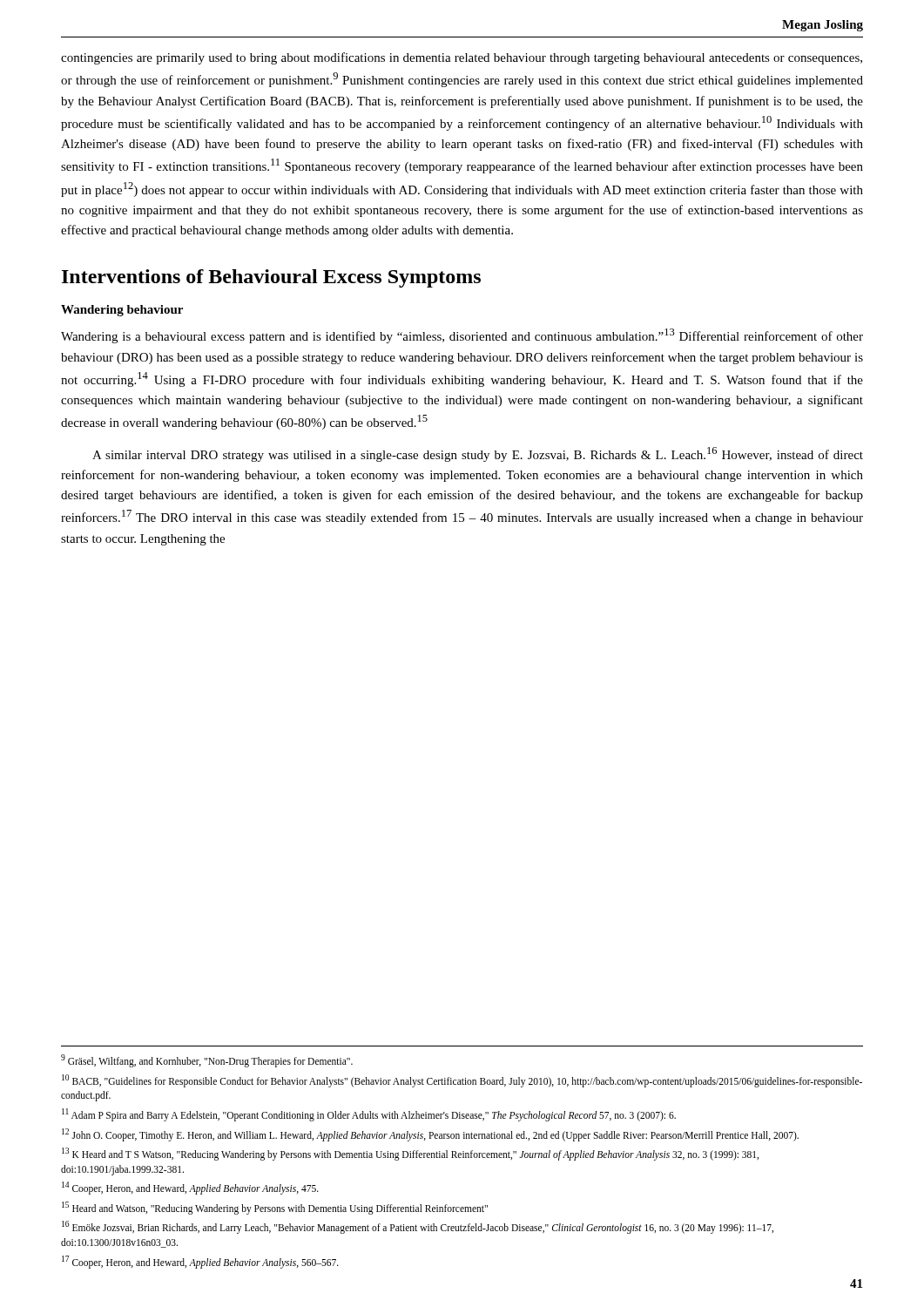Select the footnote with the text "14 Cooper, Heron, and Heward, Applied Behavior"
The image size is (924, 1307).
(x=190, y=1187)
